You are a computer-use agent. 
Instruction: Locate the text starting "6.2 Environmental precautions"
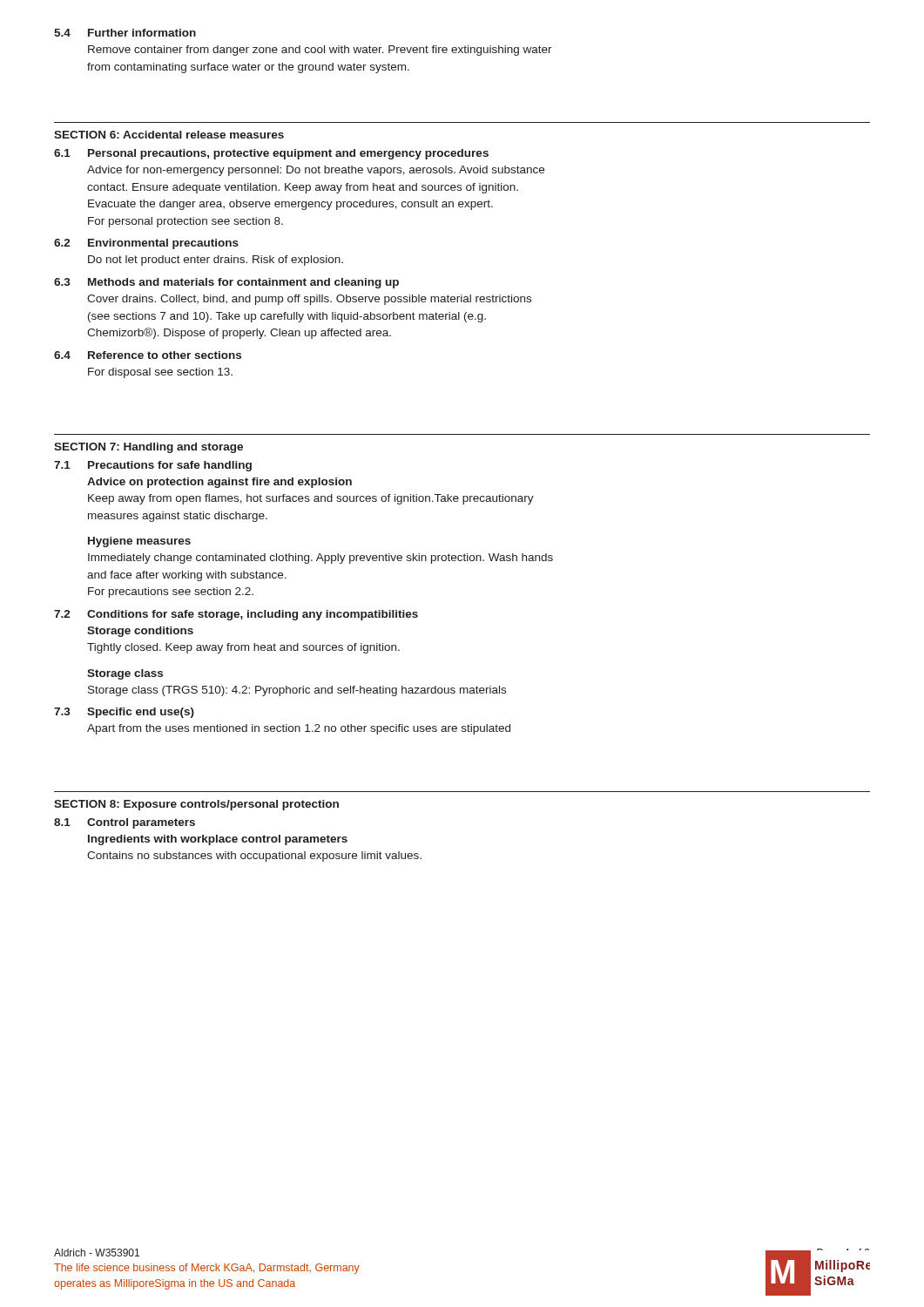click(x=146, y=244)
